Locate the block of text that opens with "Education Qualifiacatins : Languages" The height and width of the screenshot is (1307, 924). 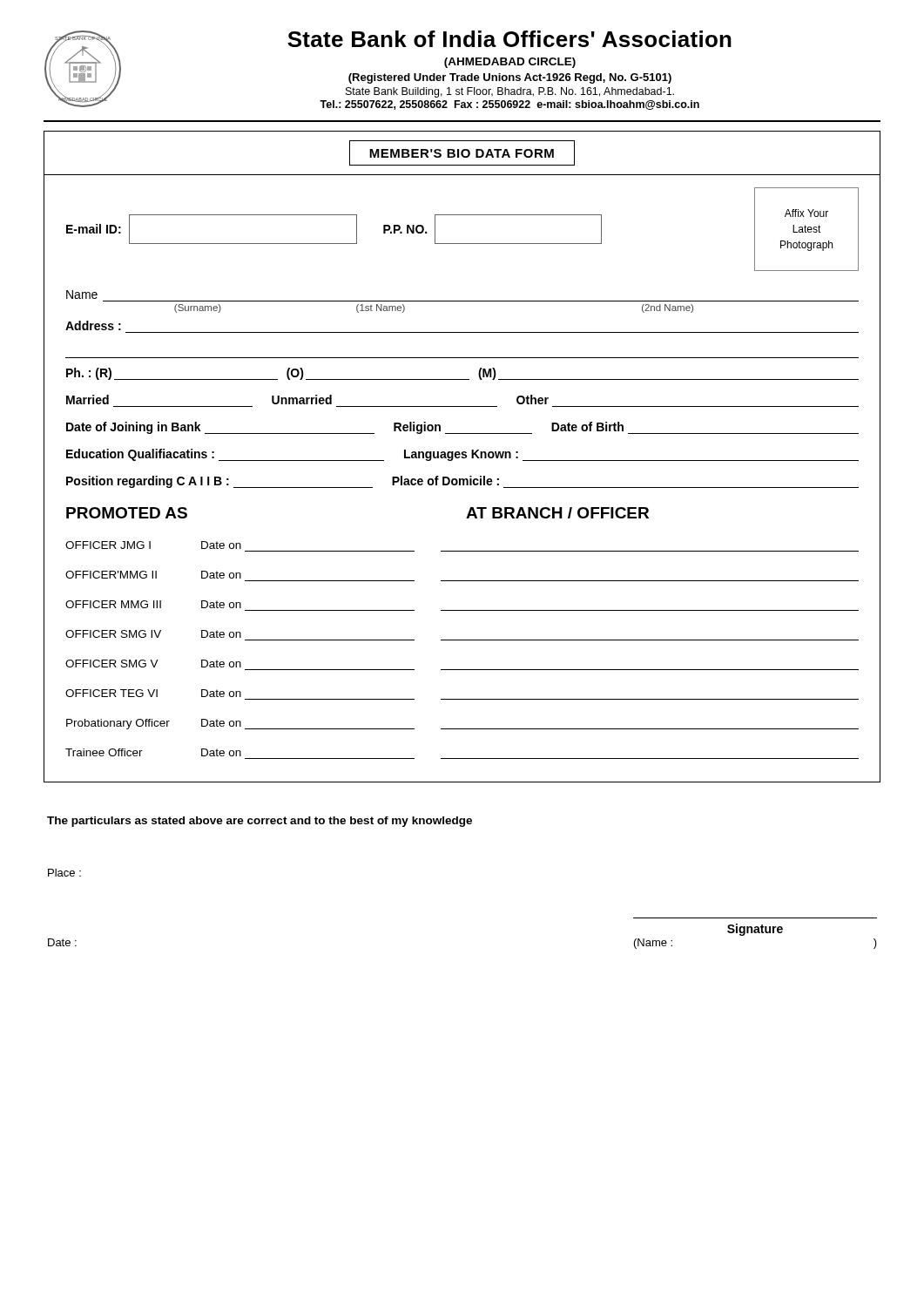coord(462,453)
